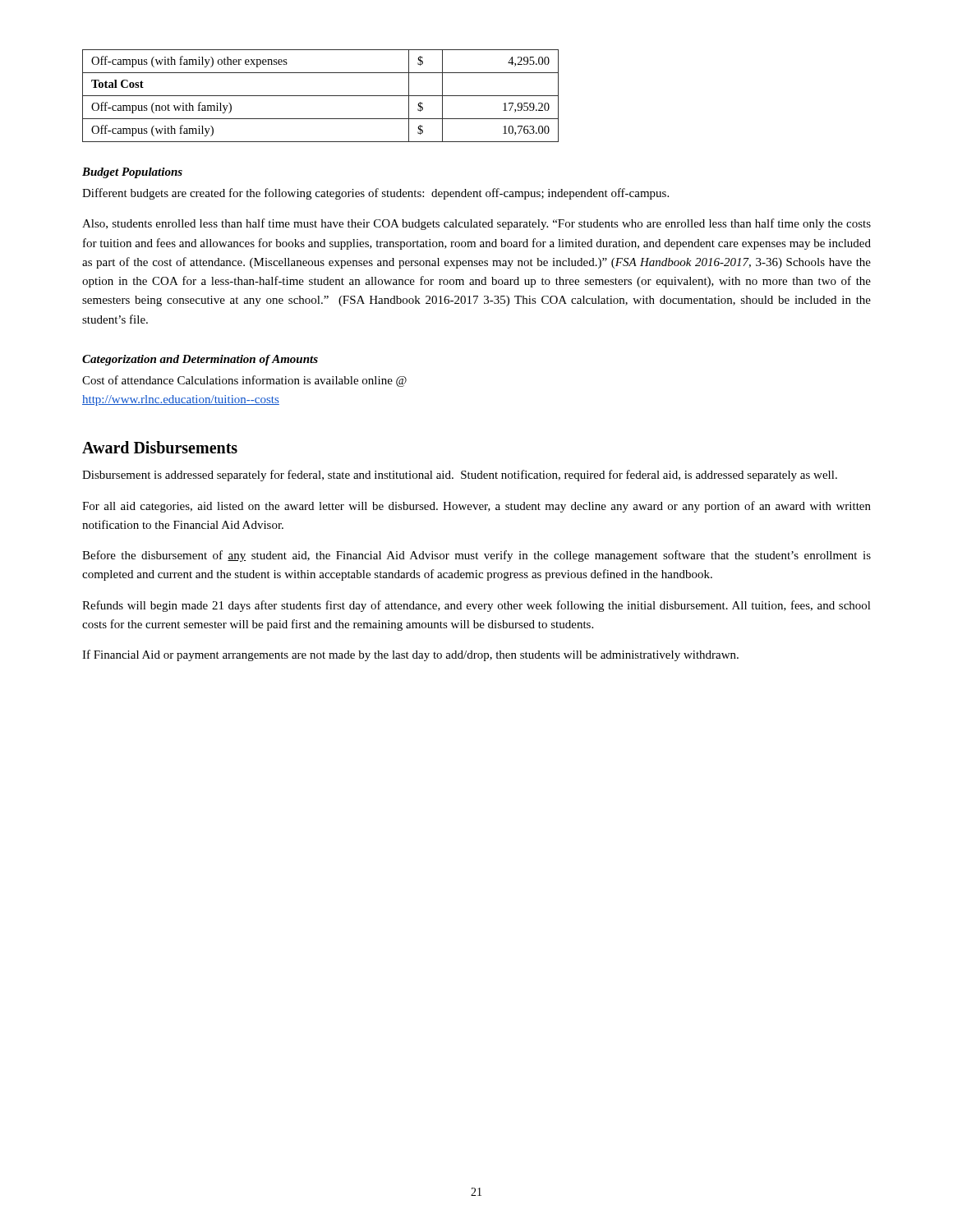This screenshot has height=1232, width=953.
Task: Locate the section header that reads "Categorization and Determination of Amounts"
Action: pos(200,359)
